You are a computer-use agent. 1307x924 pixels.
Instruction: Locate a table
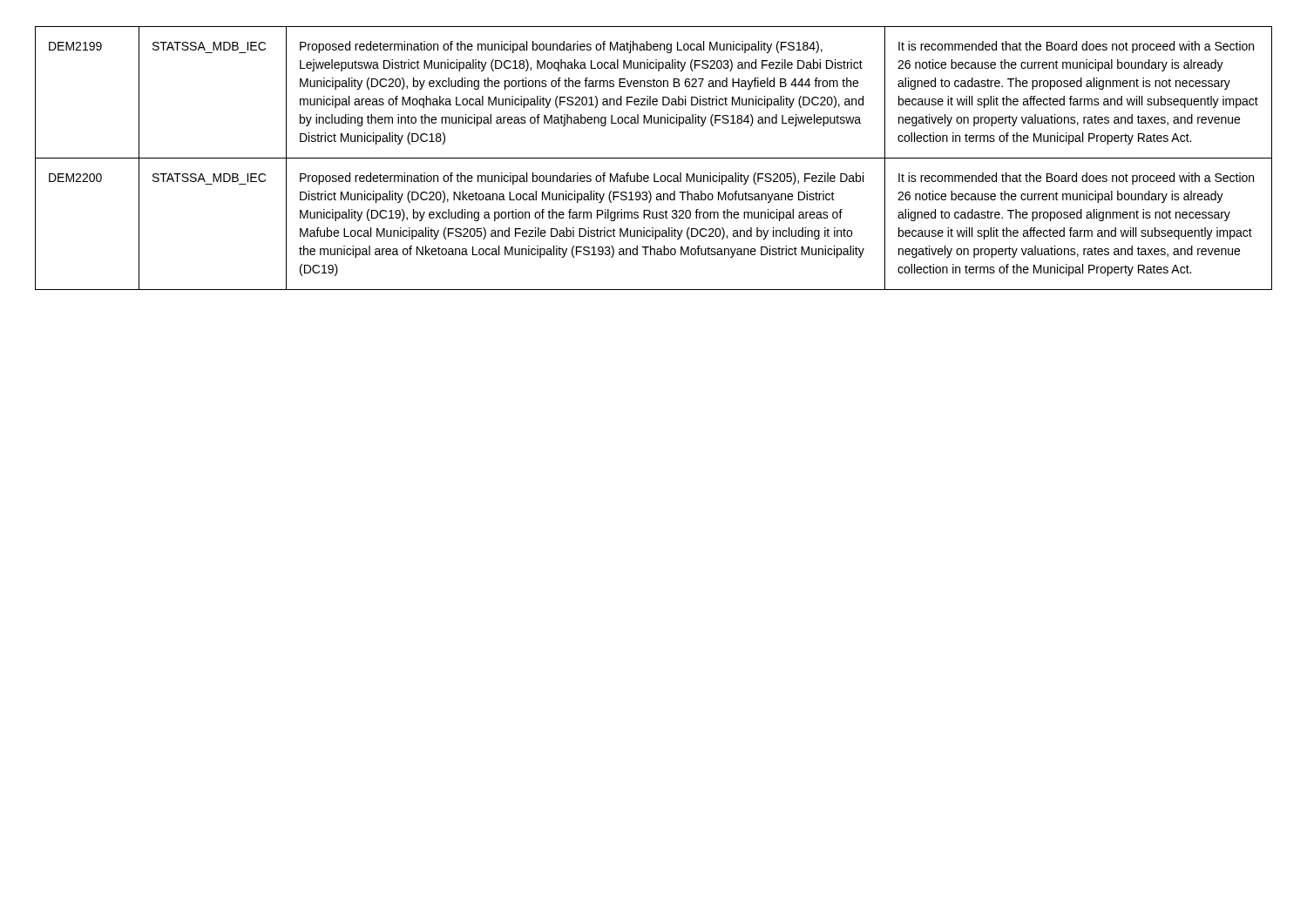pos(654,158)
